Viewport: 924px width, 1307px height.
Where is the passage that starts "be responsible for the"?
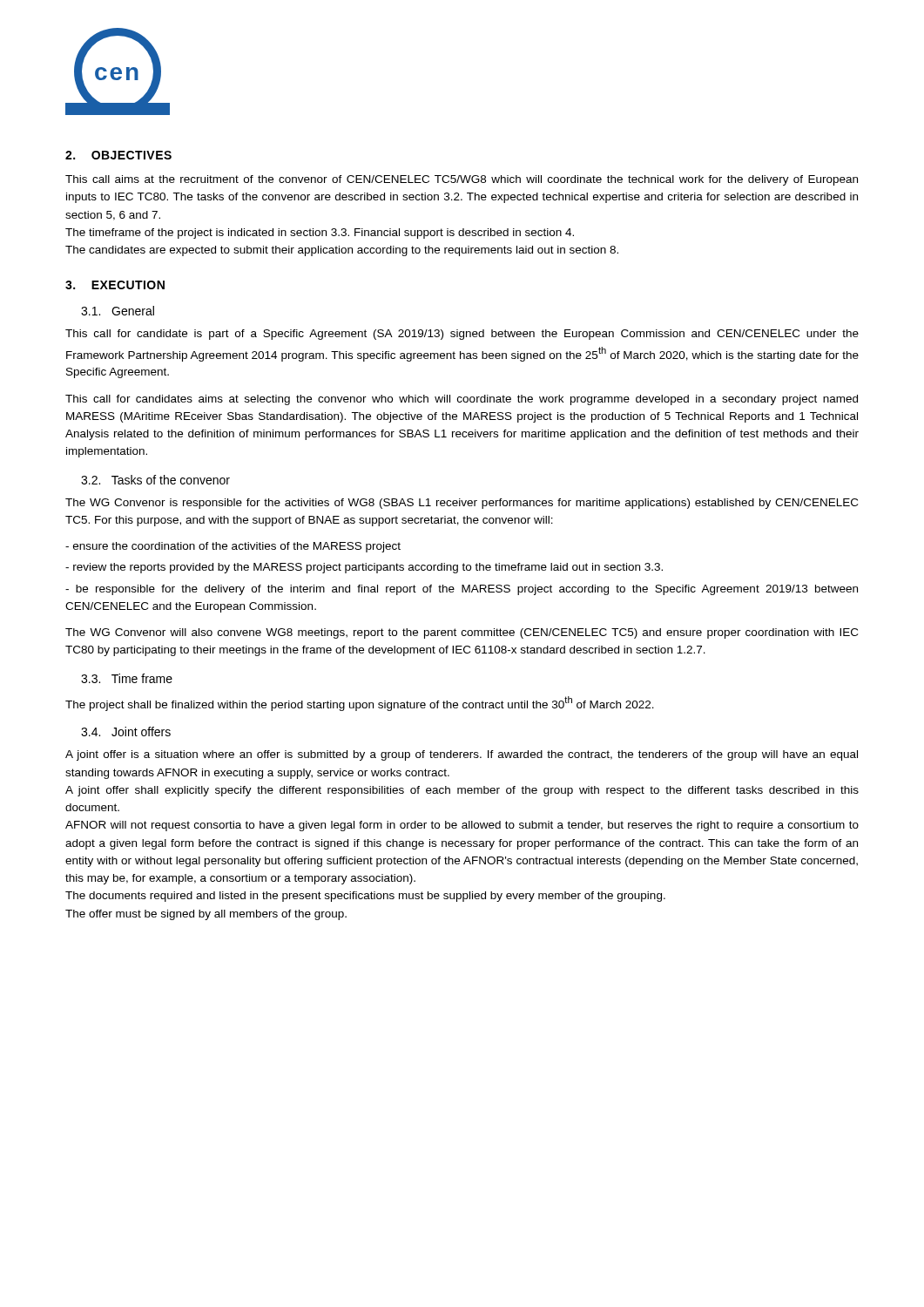462,597
